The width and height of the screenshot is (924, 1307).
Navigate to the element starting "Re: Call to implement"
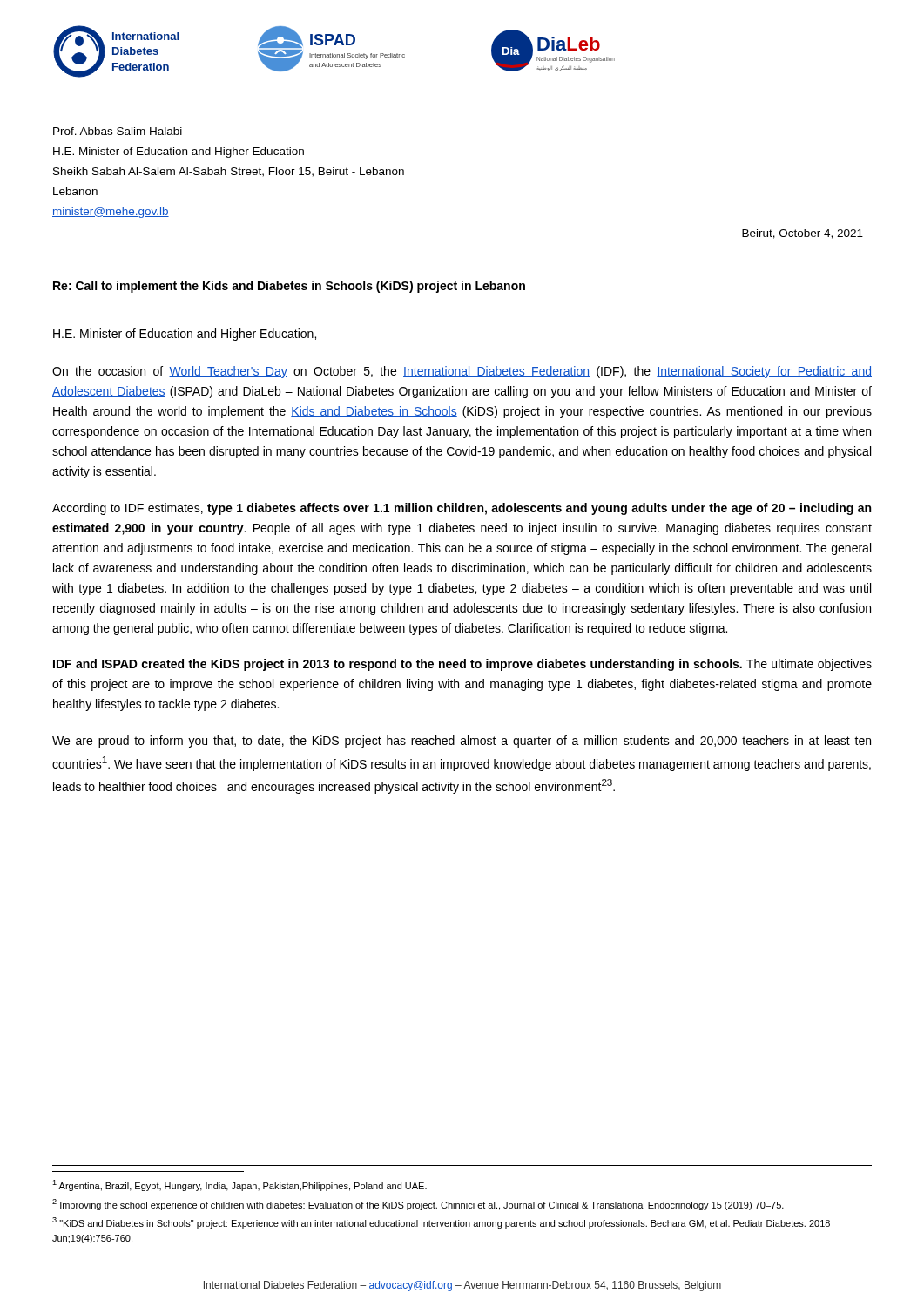[289, 286]
